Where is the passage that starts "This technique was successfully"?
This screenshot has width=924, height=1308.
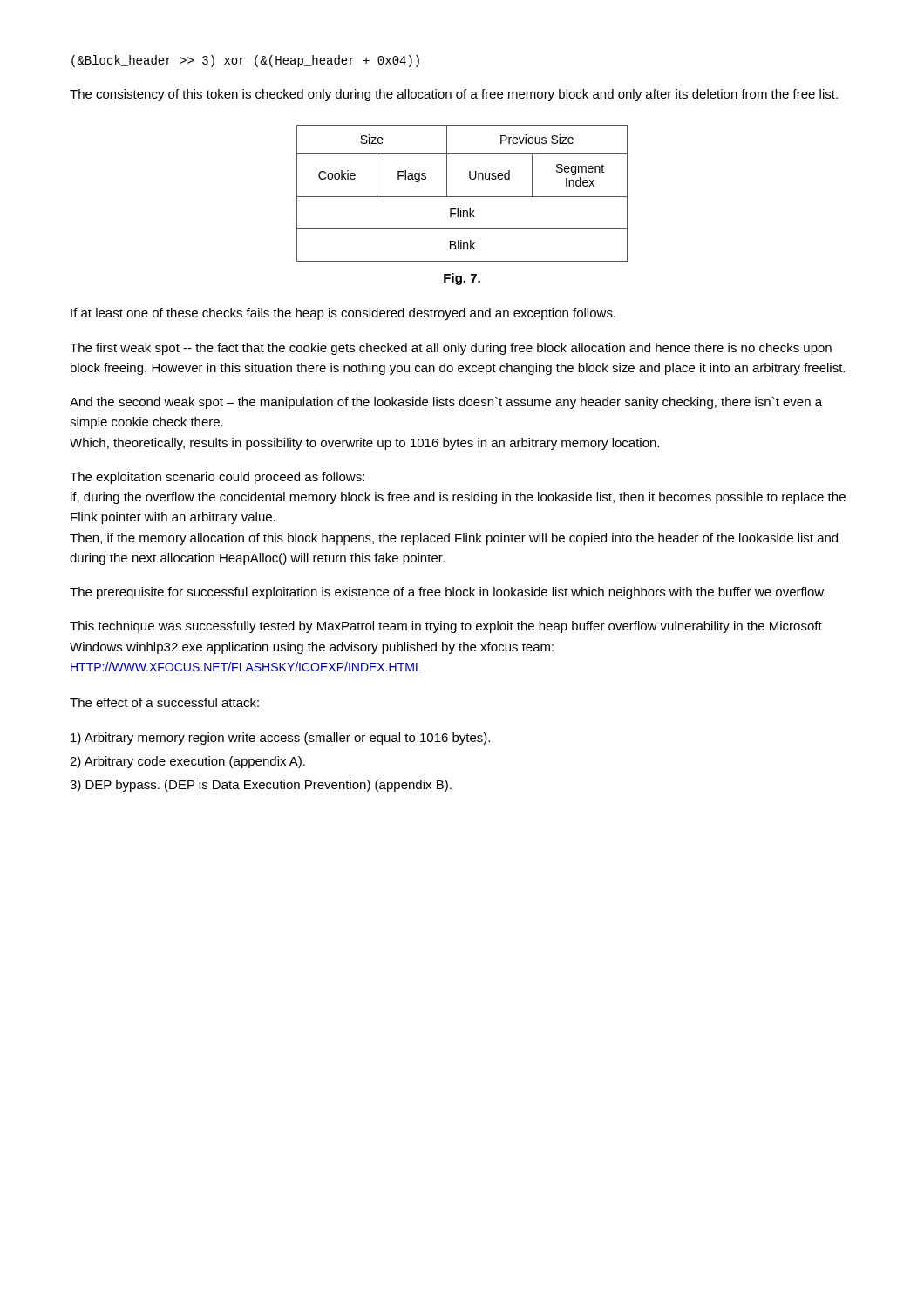click(x=446, y=646)
